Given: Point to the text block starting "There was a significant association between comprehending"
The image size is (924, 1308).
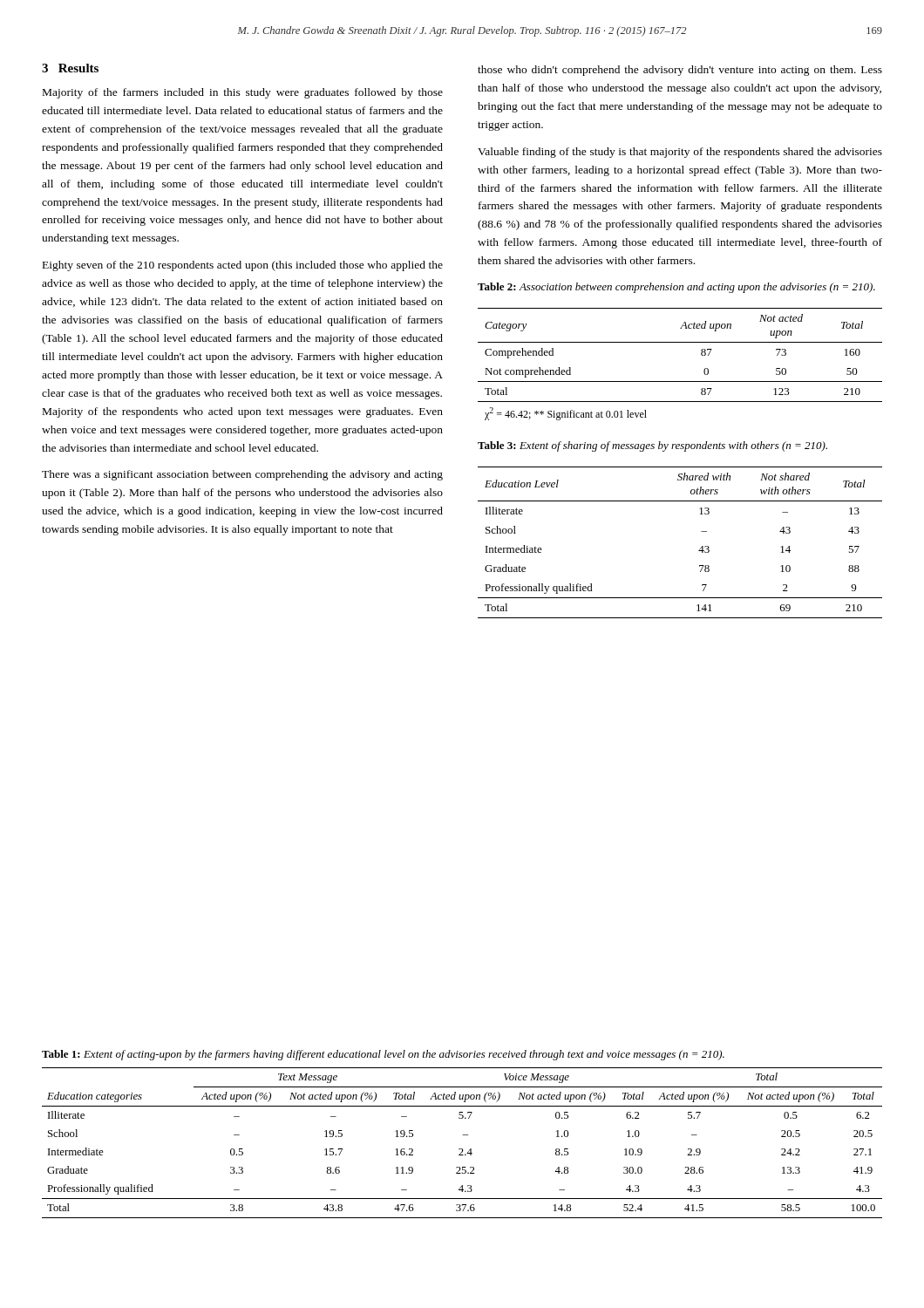Looking at the screenshot, I should (242, 502).
